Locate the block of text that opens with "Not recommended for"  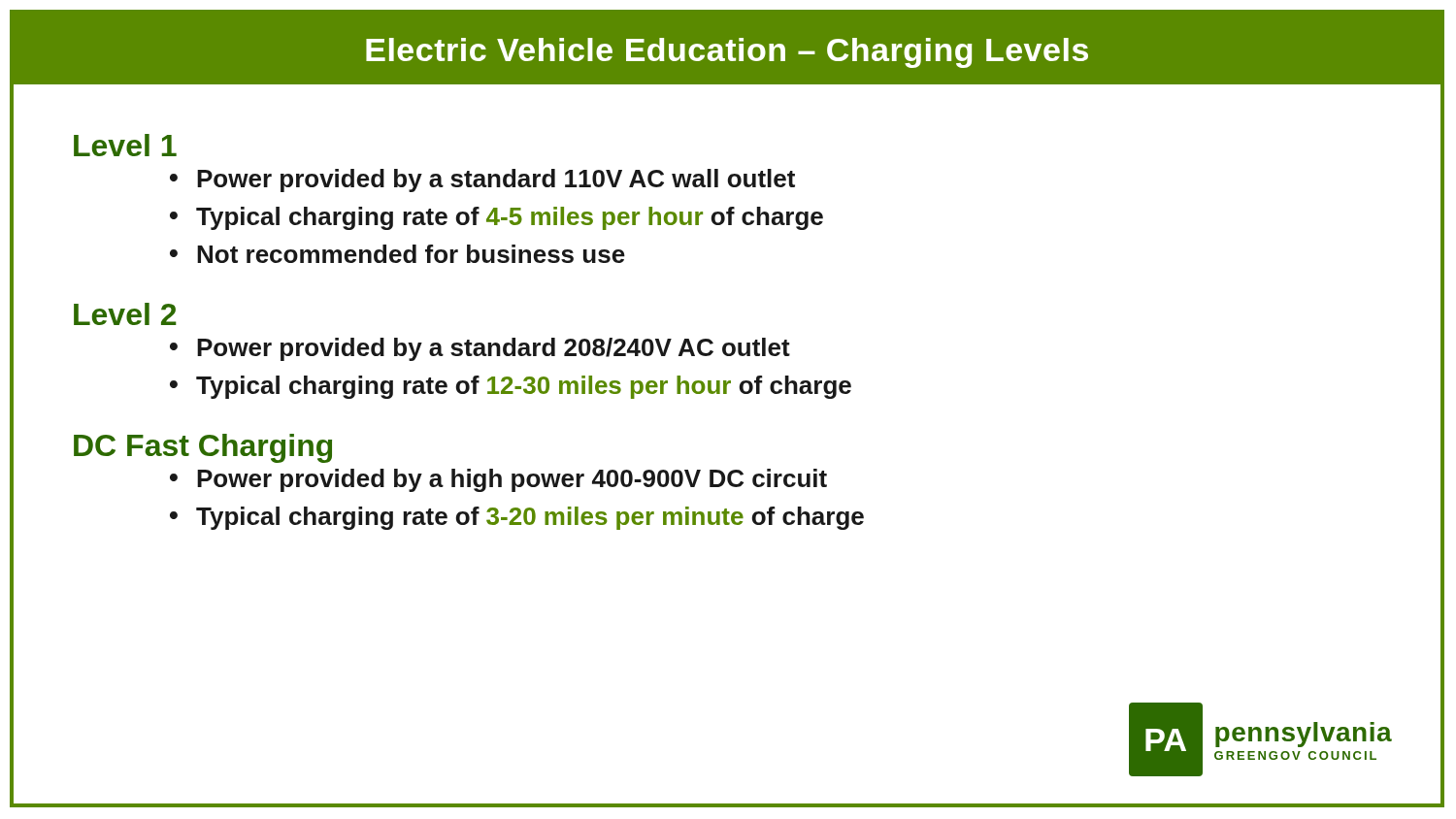tap(411, 254)
